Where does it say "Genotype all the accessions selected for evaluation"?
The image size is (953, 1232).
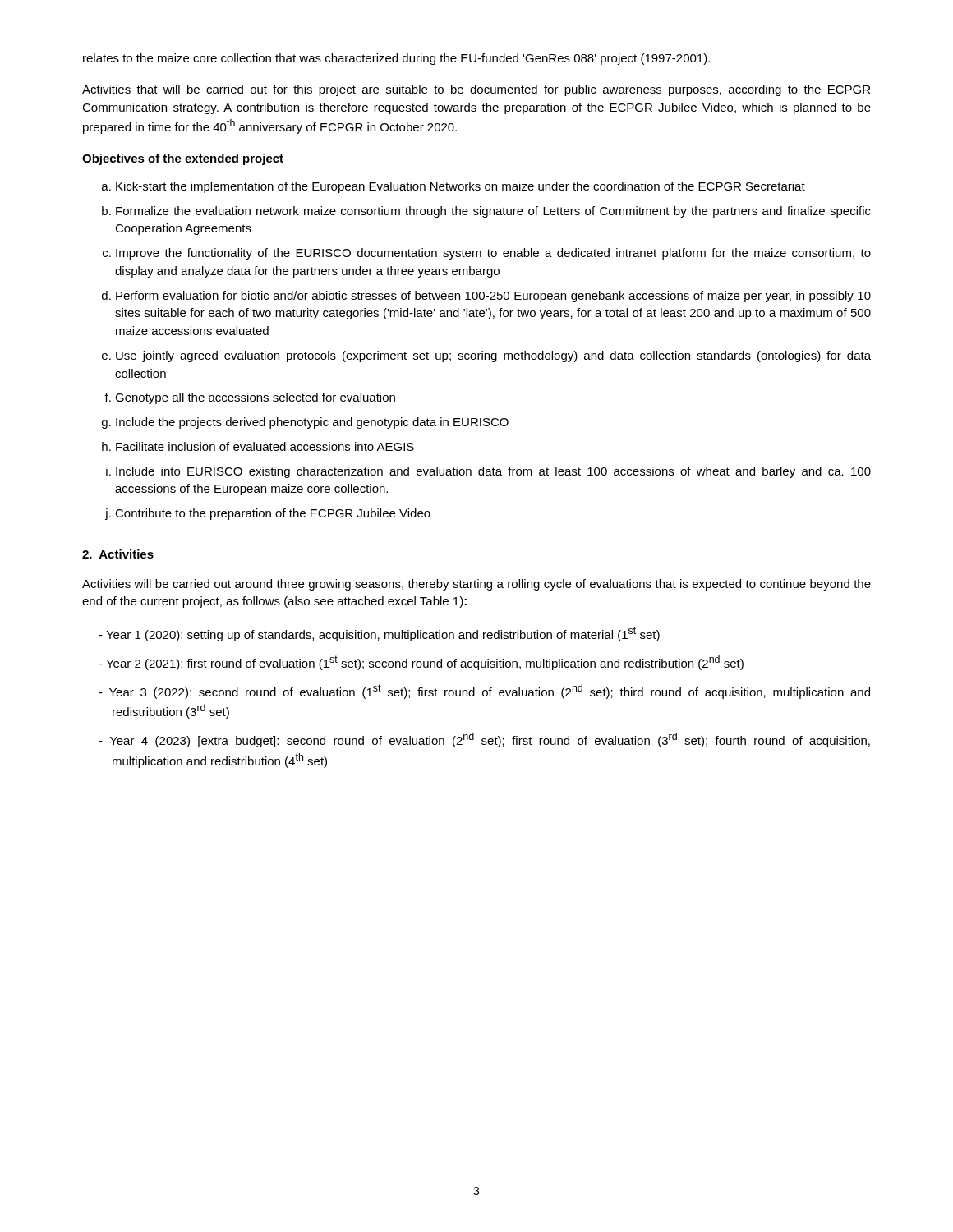[255, 397]
